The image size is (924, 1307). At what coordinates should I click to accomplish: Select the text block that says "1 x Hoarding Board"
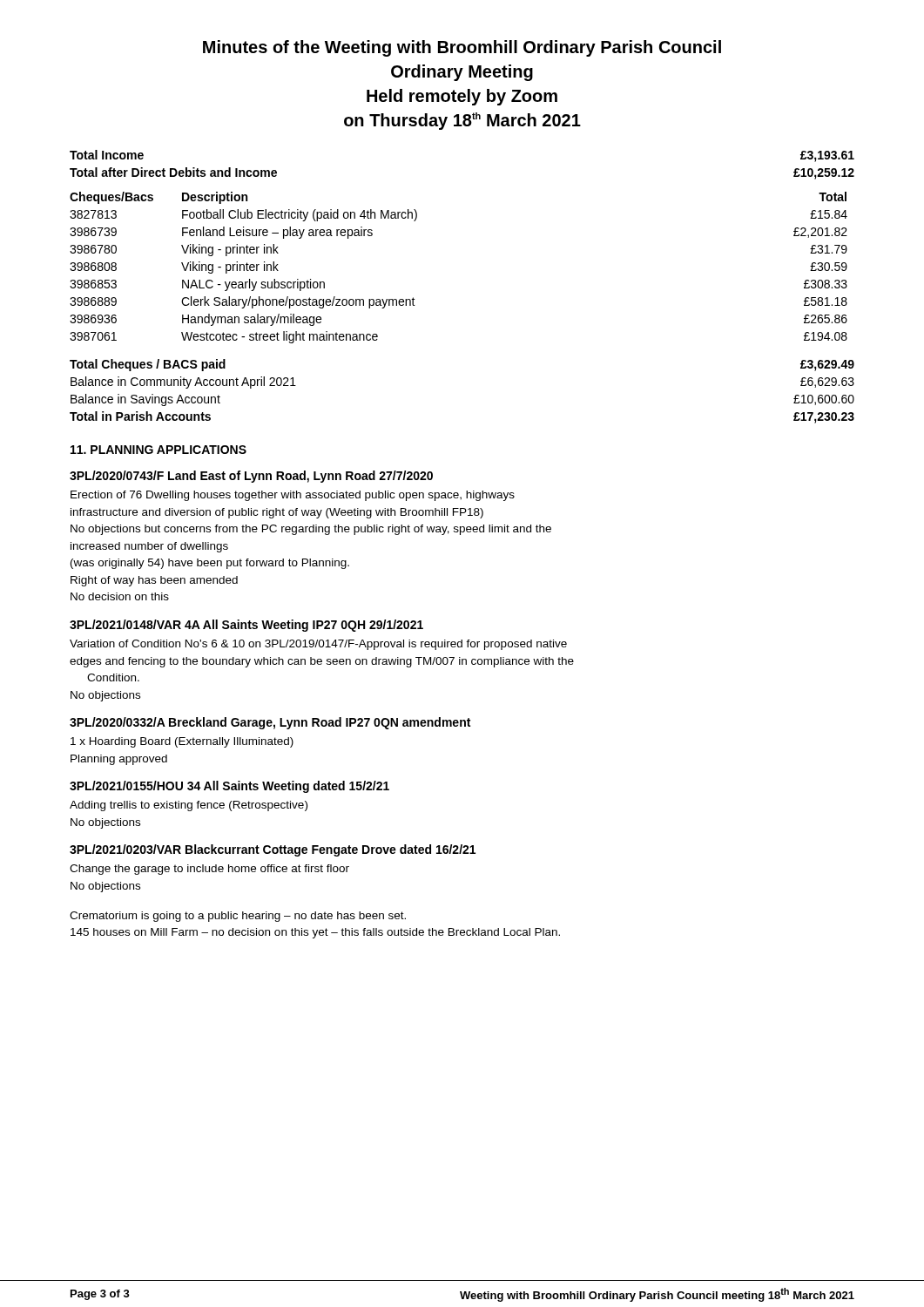tap(182, 750)
